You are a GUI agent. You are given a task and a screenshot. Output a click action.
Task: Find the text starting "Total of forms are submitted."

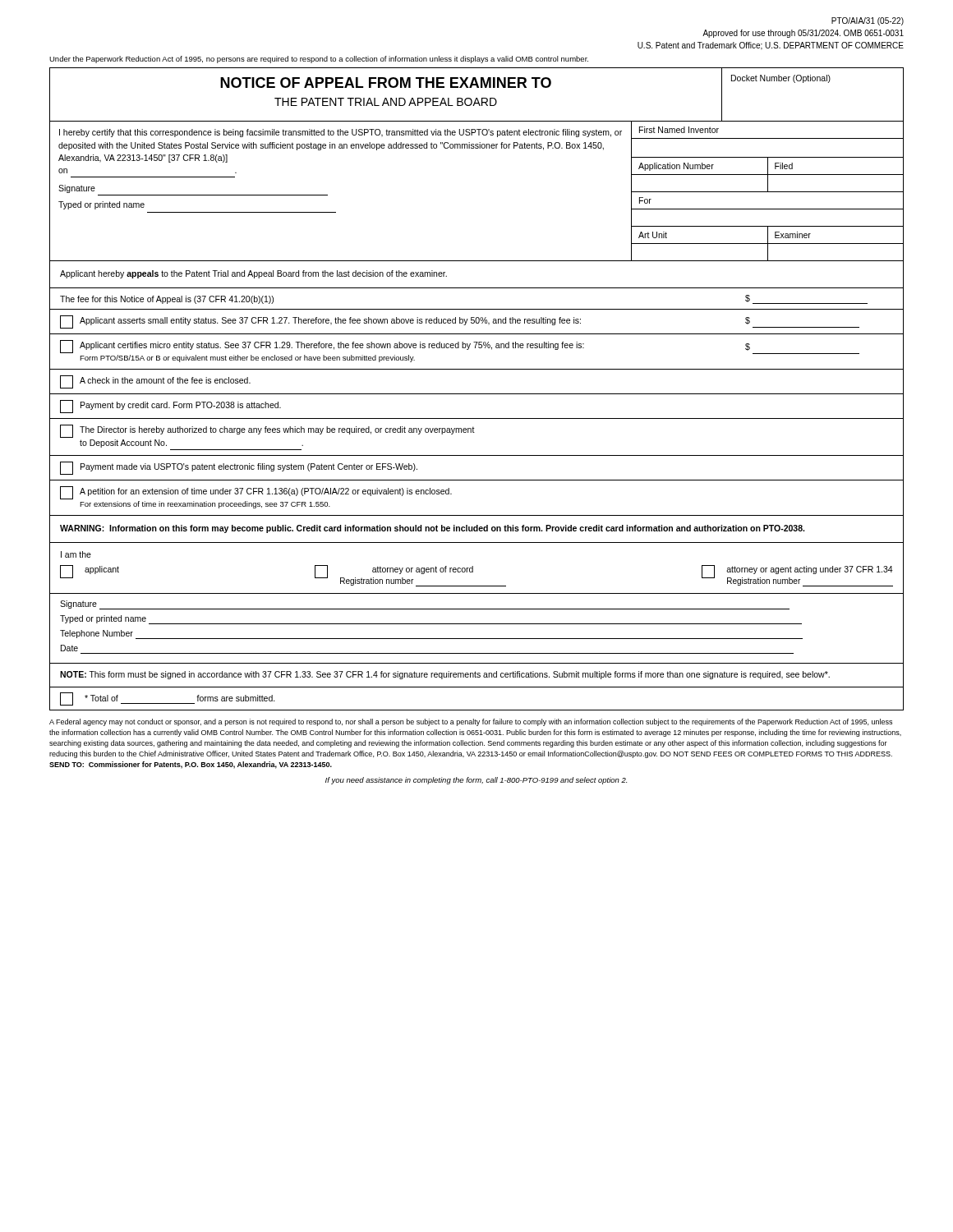168,699
